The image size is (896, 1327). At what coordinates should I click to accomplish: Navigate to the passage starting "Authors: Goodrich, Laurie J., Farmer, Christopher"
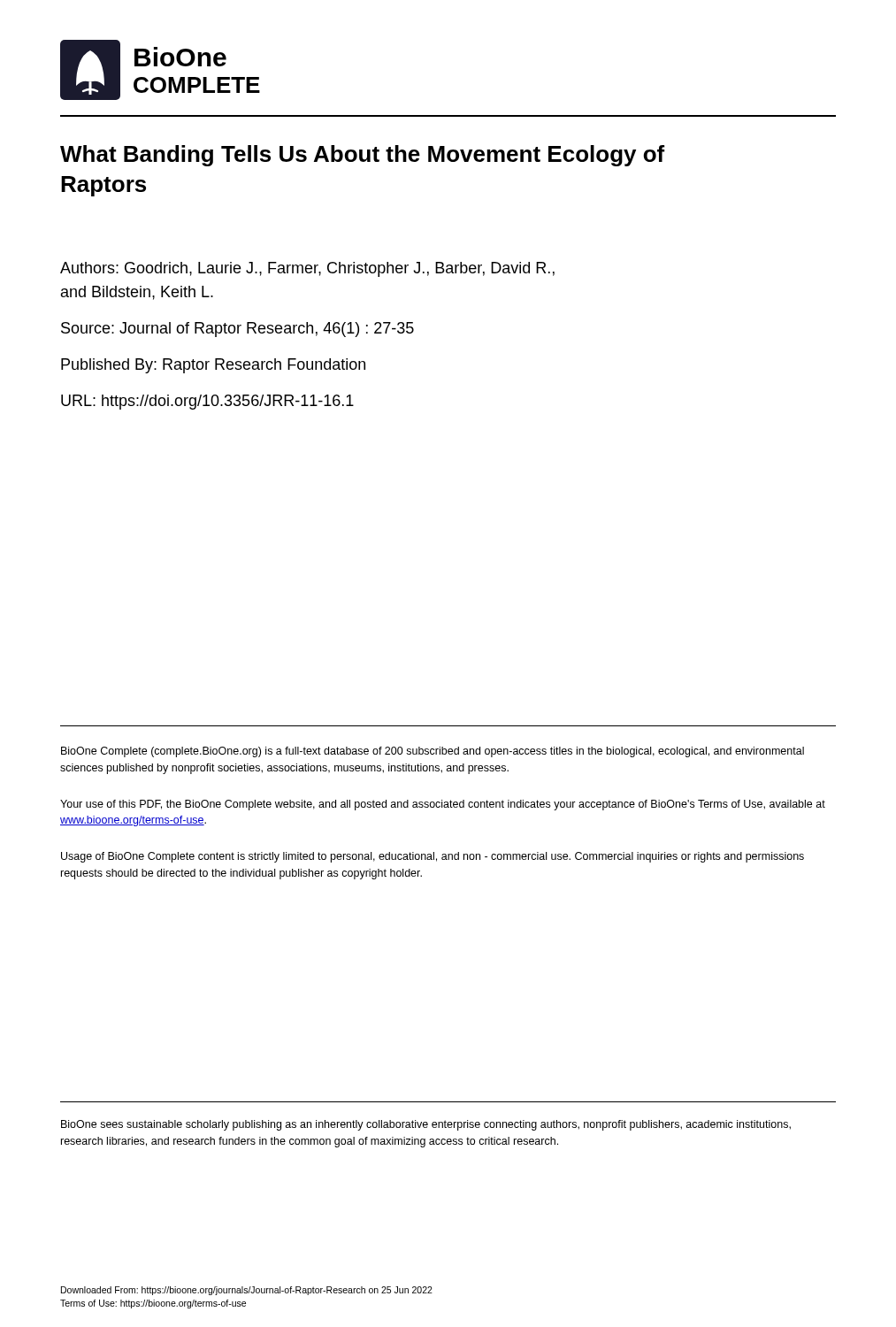[423, 280]
